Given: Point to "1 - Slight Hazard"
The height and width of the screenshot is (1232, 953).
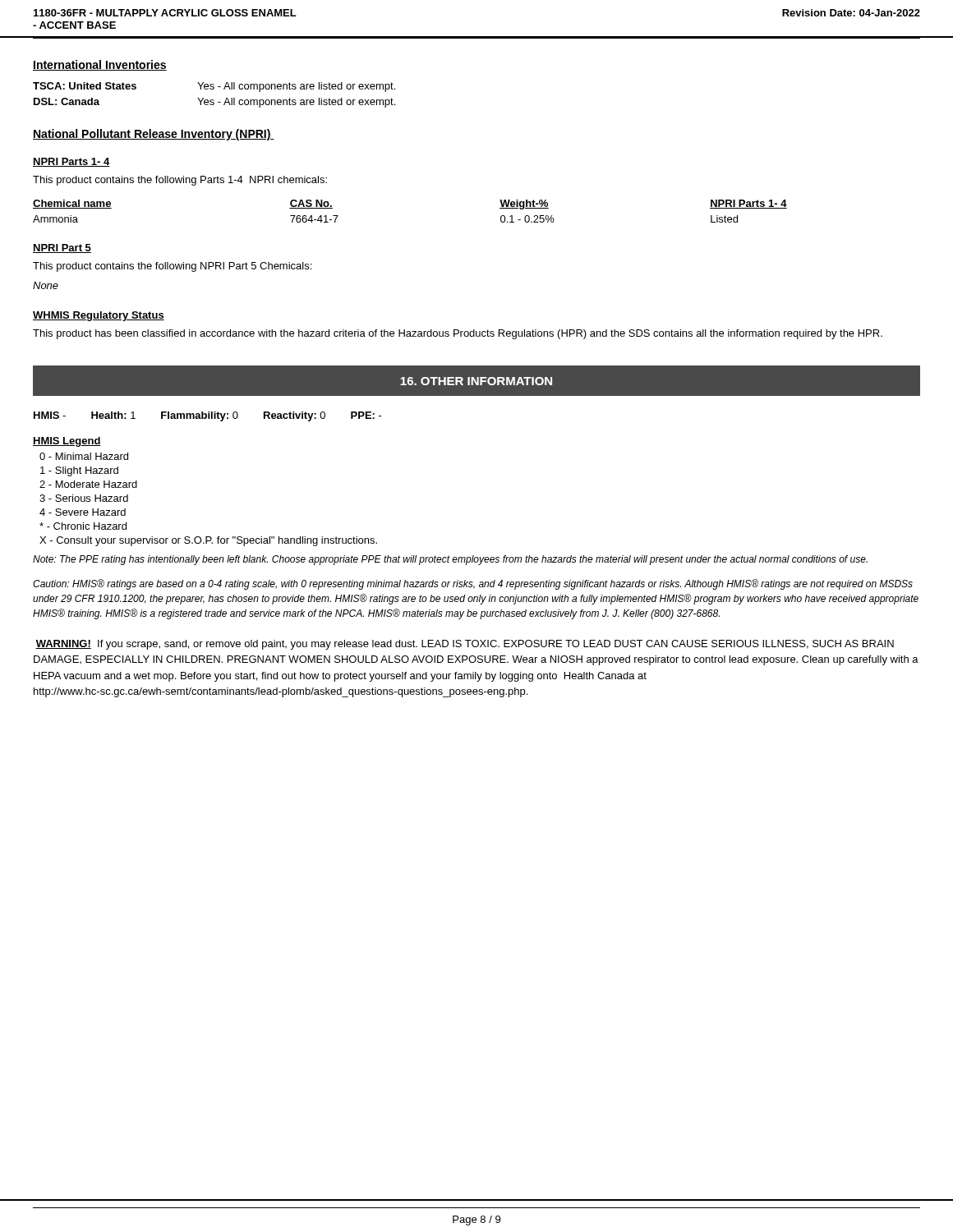Looking at the screenshot, I should coord(79,470).
